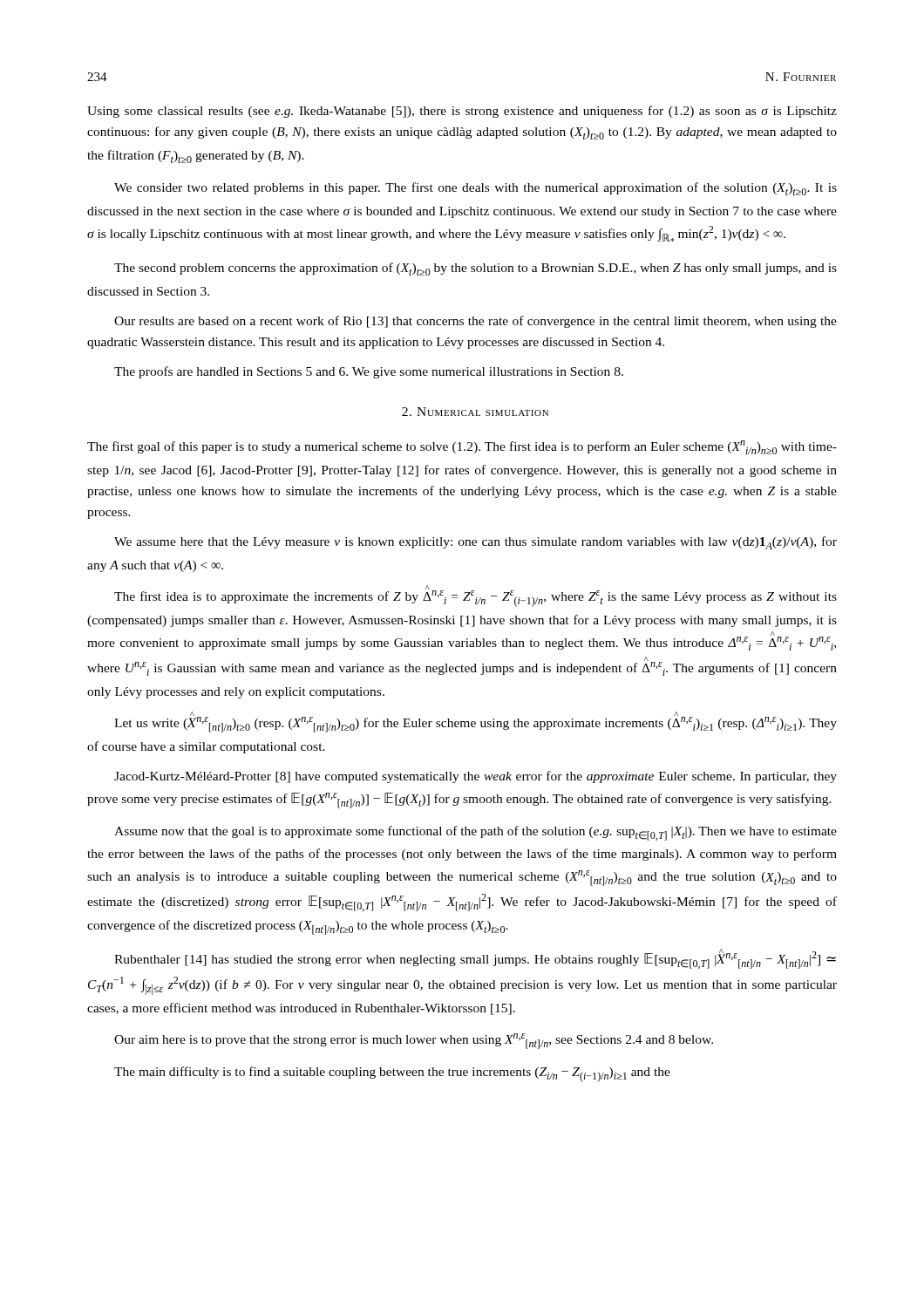Find the text block that says "The main difficulty is"
The height and width of the screenshot is (1308, 924).
pyautogui.click(x=462, y=1073)
